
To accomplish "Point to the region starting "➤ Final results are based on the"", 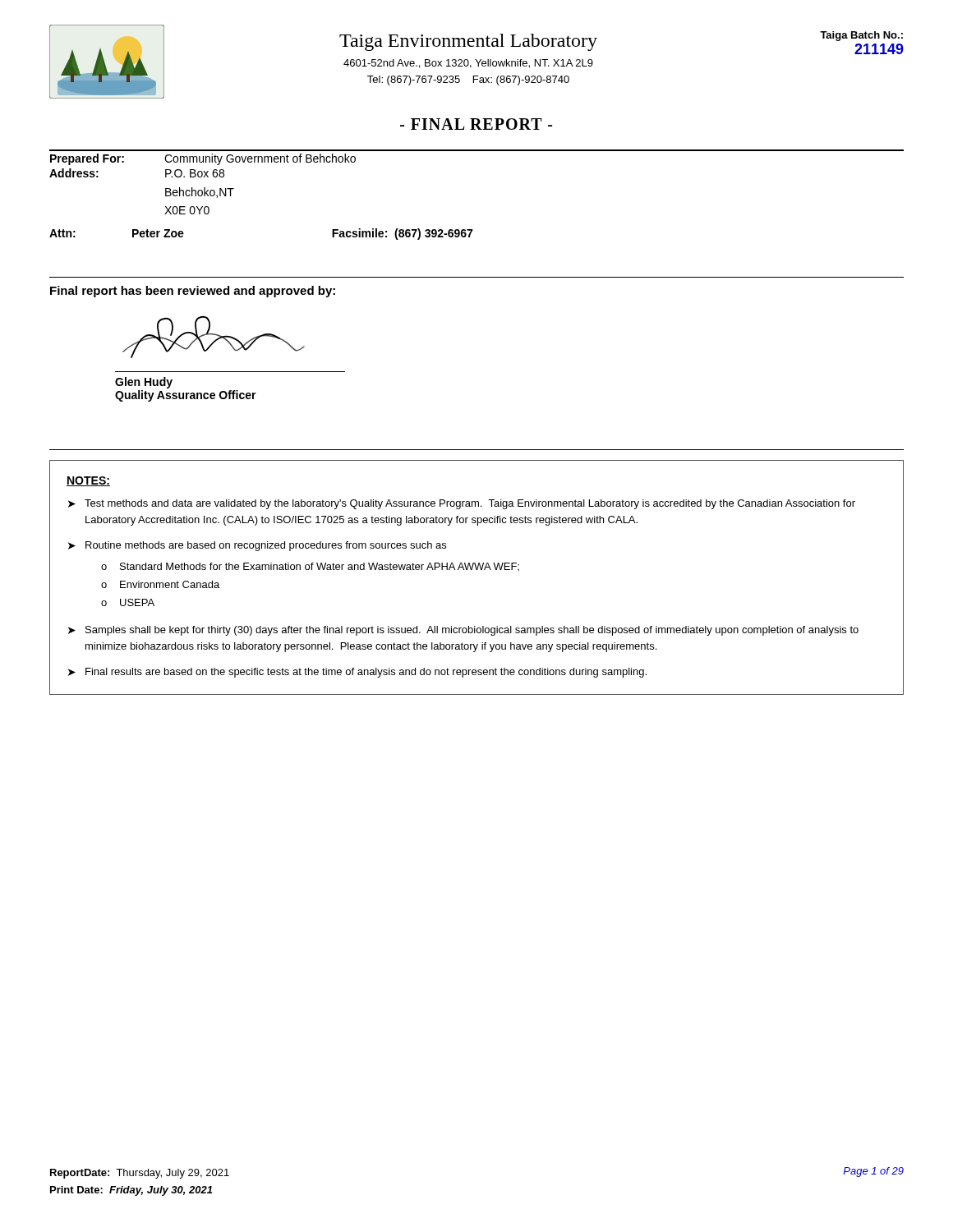I will 476,673.
